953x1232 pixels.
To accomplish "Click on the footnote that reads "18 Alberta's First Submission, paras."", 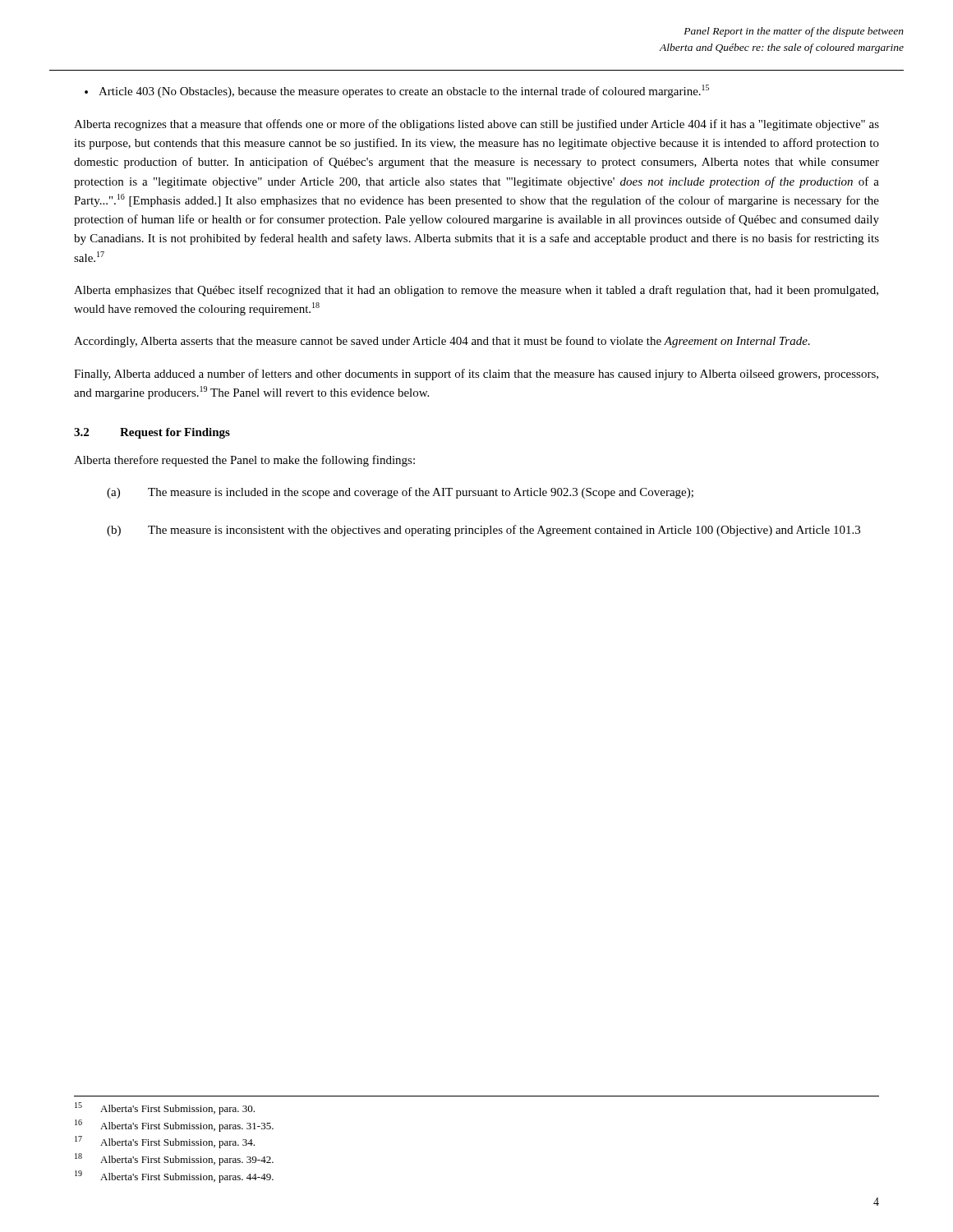I will tap(174, 1160).
